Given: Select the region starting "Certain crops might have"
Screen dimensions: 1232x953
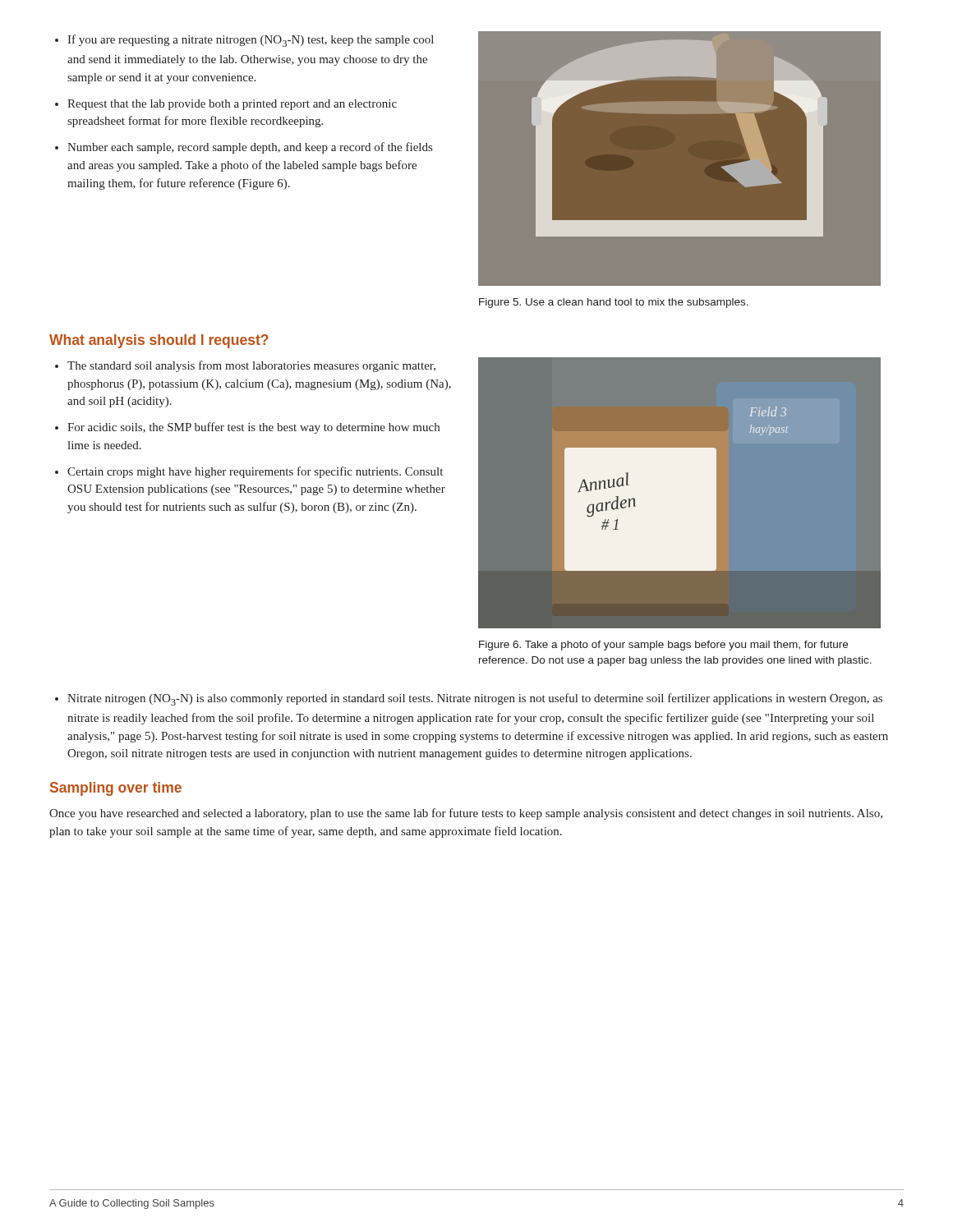Looking at the screenshot, I should tap(260, 490).
